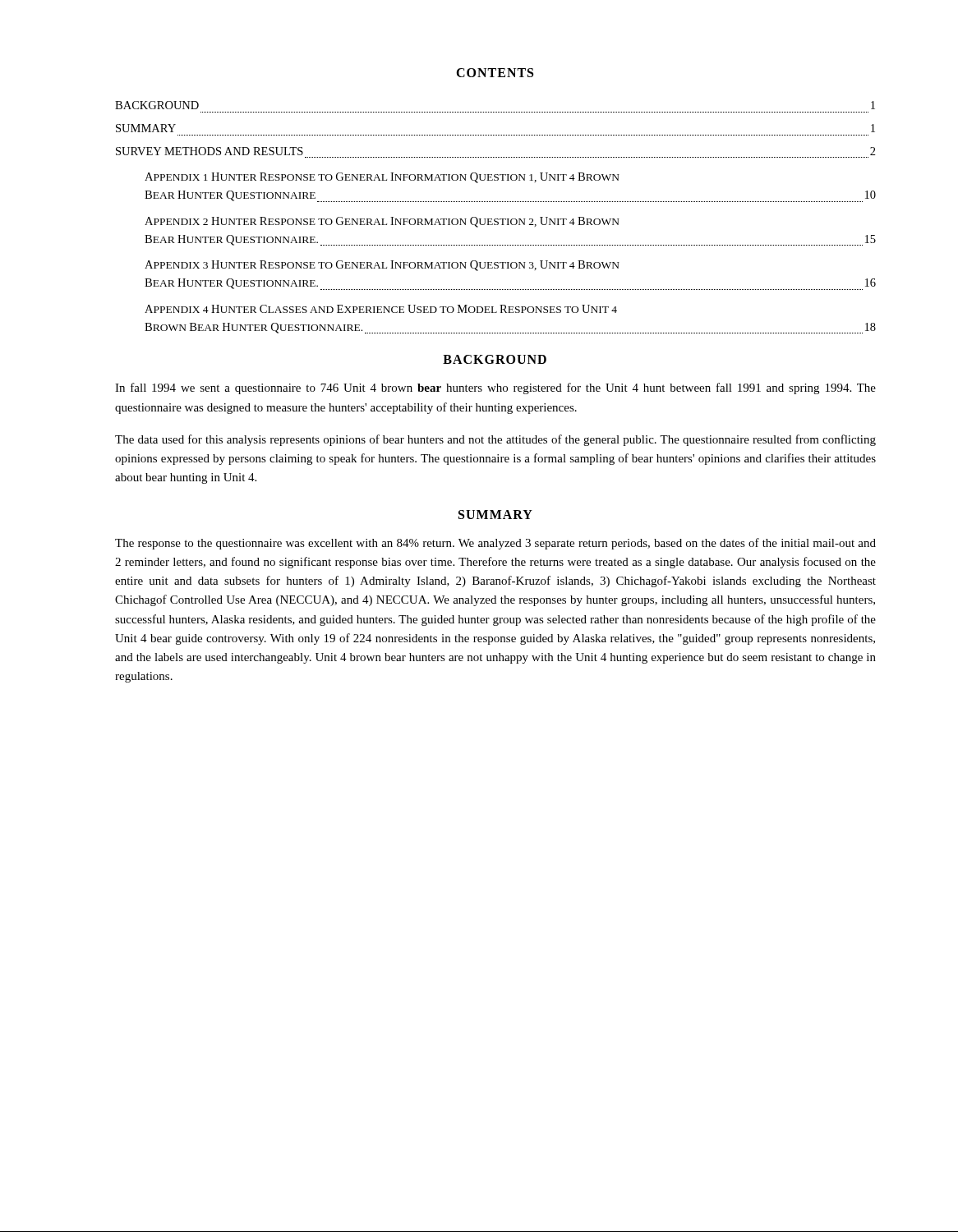The width and height of the screenshot is (958, 1232).
Task: Locate the block of text that opens with "APPENDIX 4 HUNTER CLASSES AND EXPERIENCE USED TO"
Action: click(495, 318)
